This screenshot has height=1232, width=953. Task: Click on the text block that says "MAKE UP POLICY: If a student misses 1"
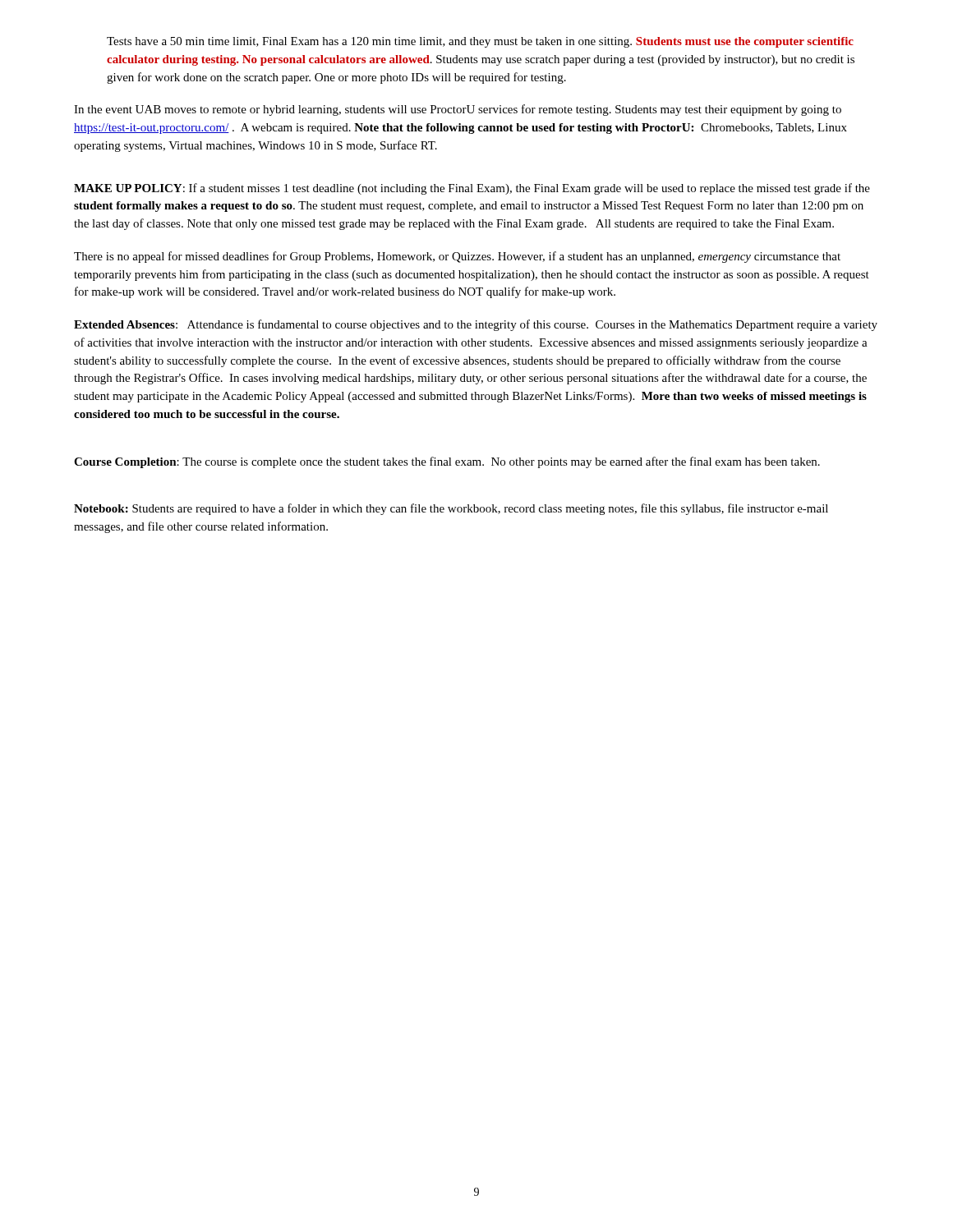(x=472, y=206)
